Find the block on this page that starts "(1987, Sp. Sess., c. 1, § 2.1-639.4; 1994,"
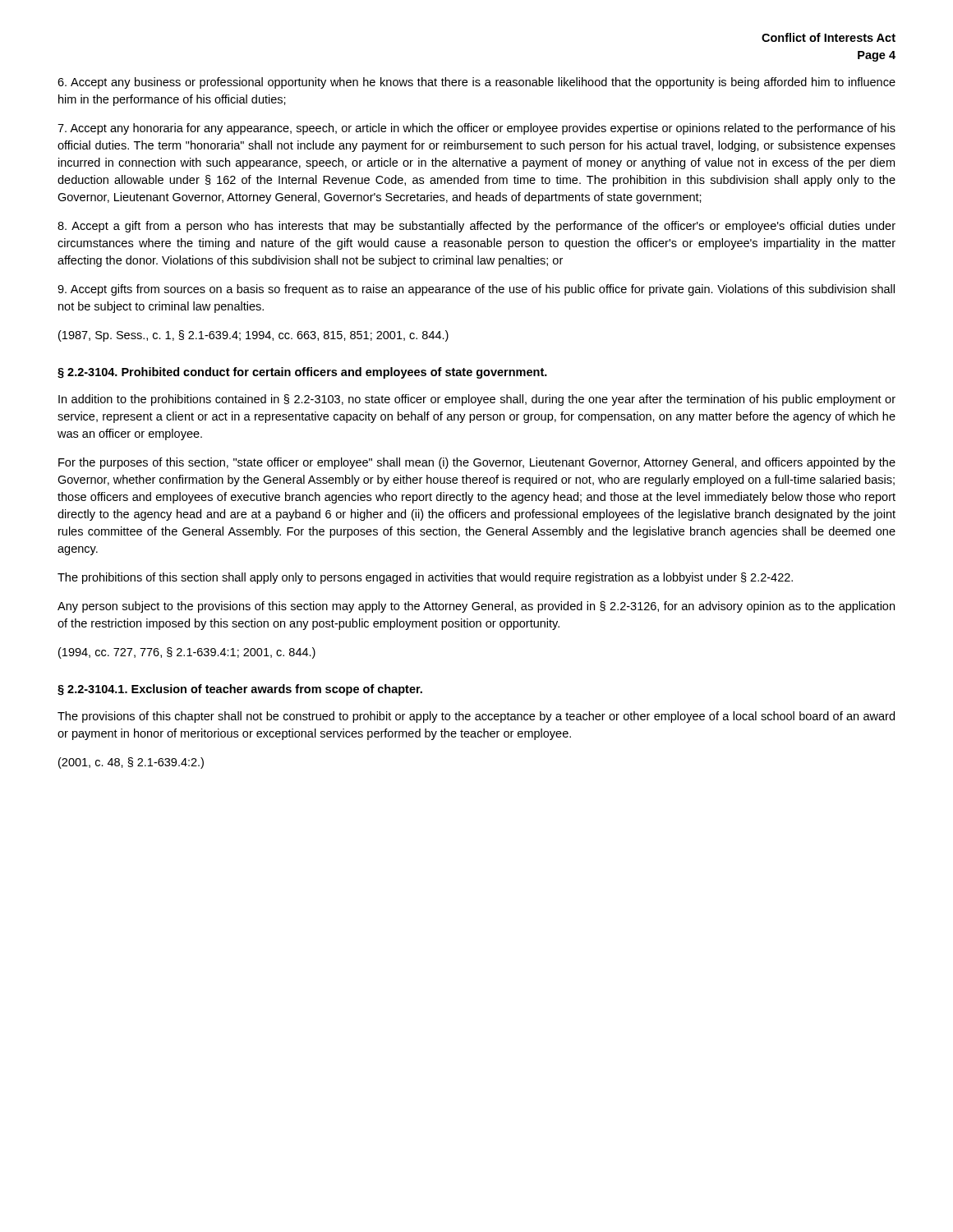953x1232 pixels. click(x=253, y=335)
